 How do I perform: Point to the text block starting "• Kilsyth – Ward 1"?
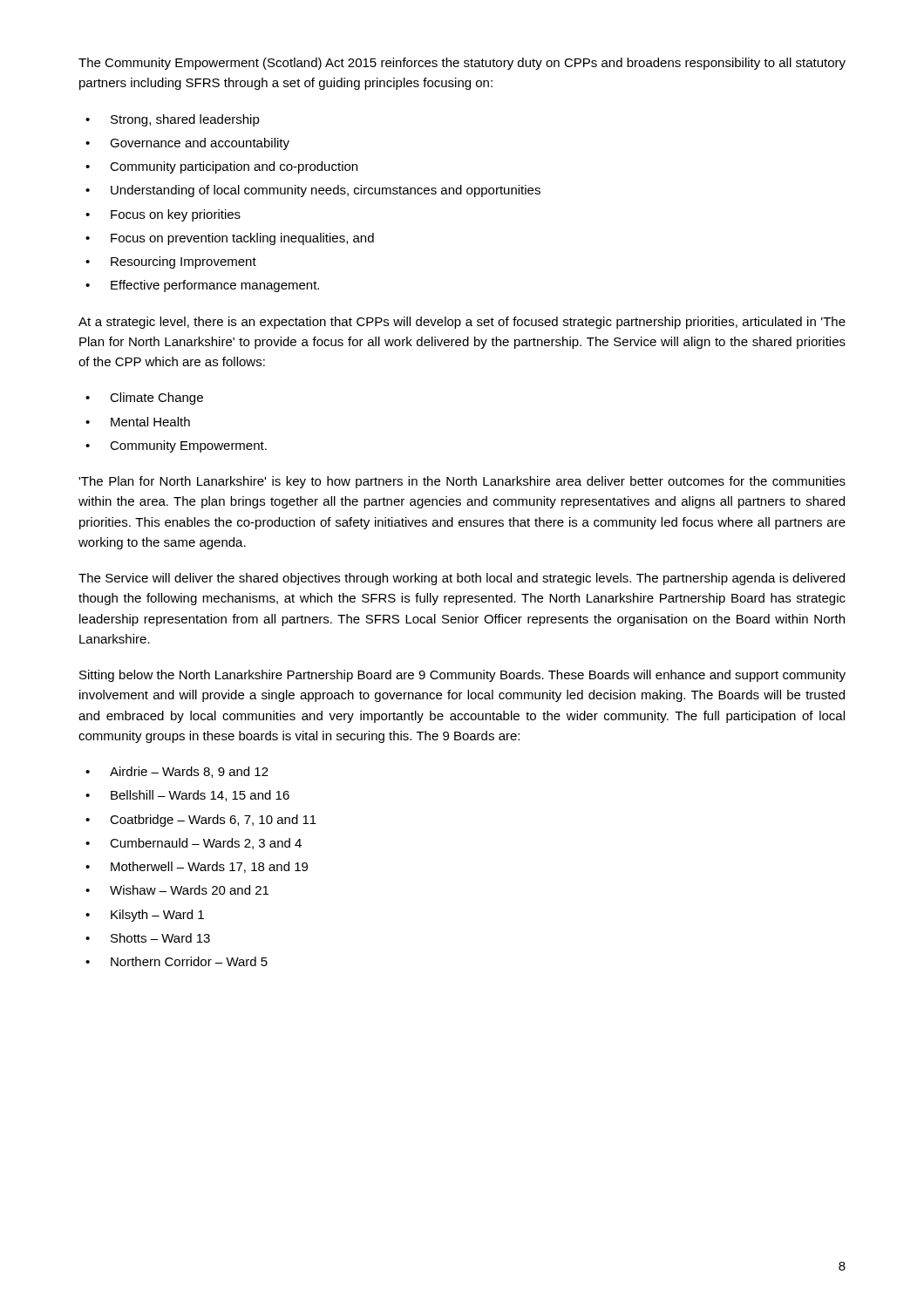145,916
